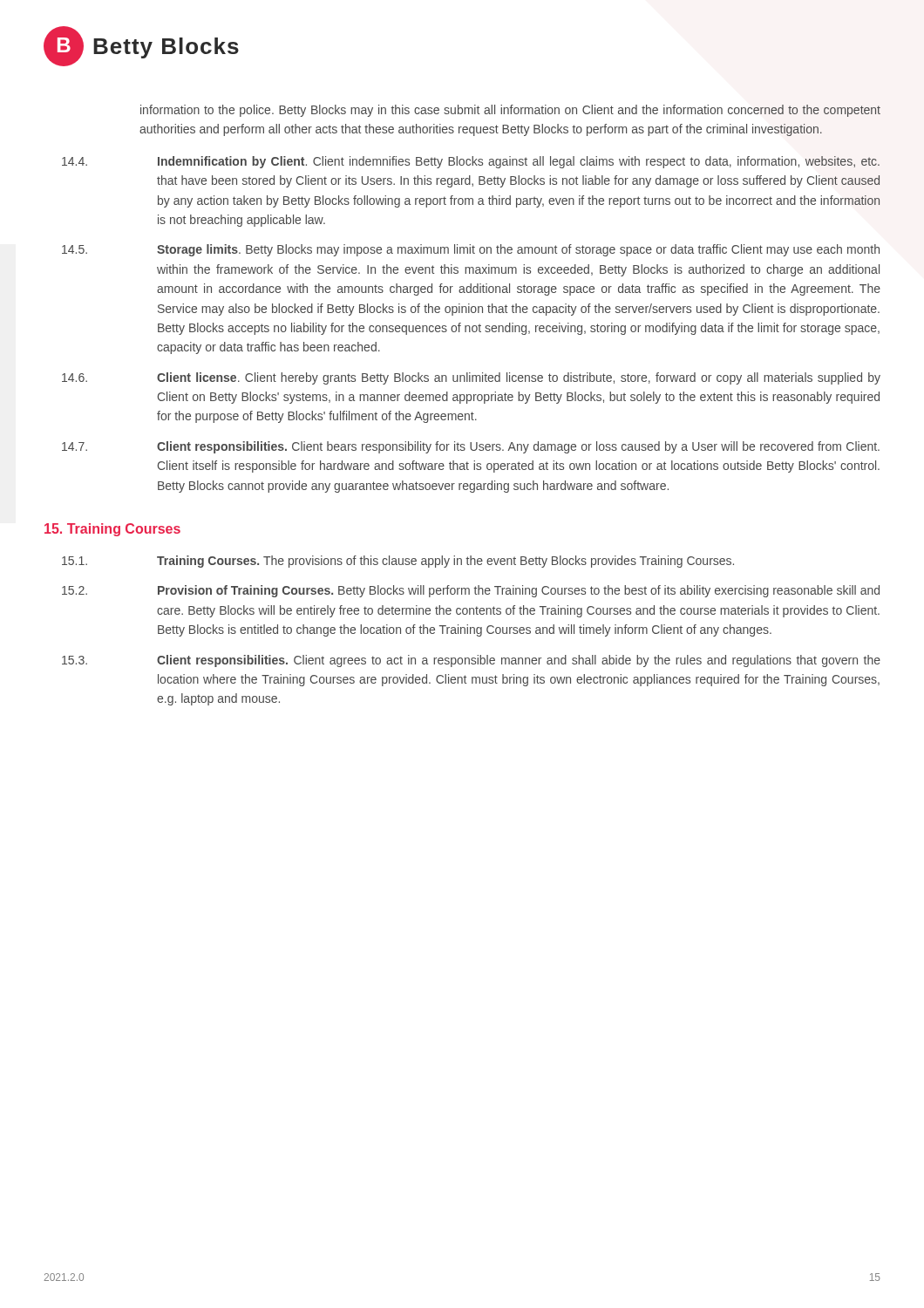Locate the region starting "information to the"
The width and height of the screenshot is (924, 1308).
click(x=510, y=120)
